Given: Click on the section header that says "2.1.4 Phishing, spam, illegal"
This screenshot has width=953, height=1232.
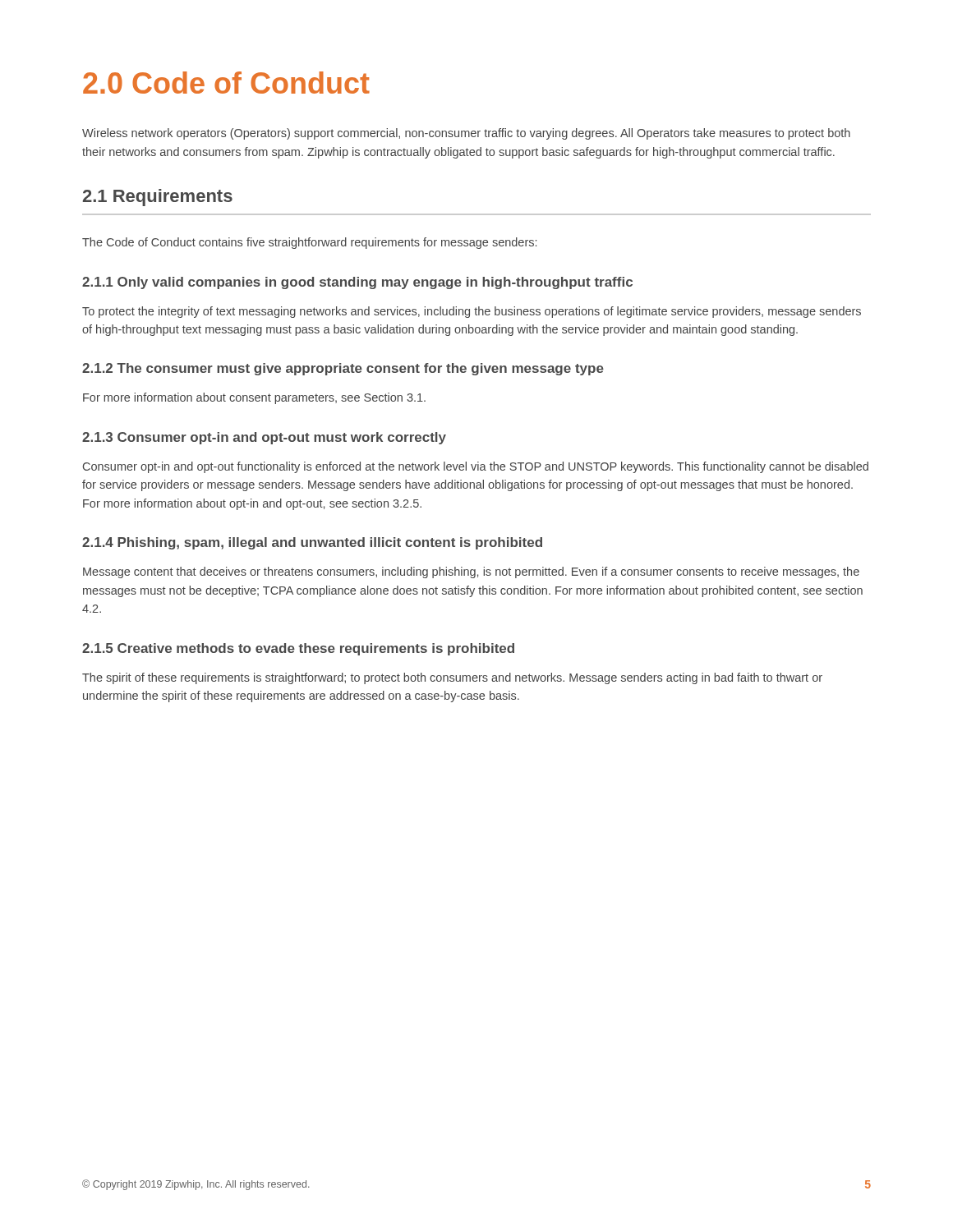Looking at the screenshot, I should click(x=476, y=543).
